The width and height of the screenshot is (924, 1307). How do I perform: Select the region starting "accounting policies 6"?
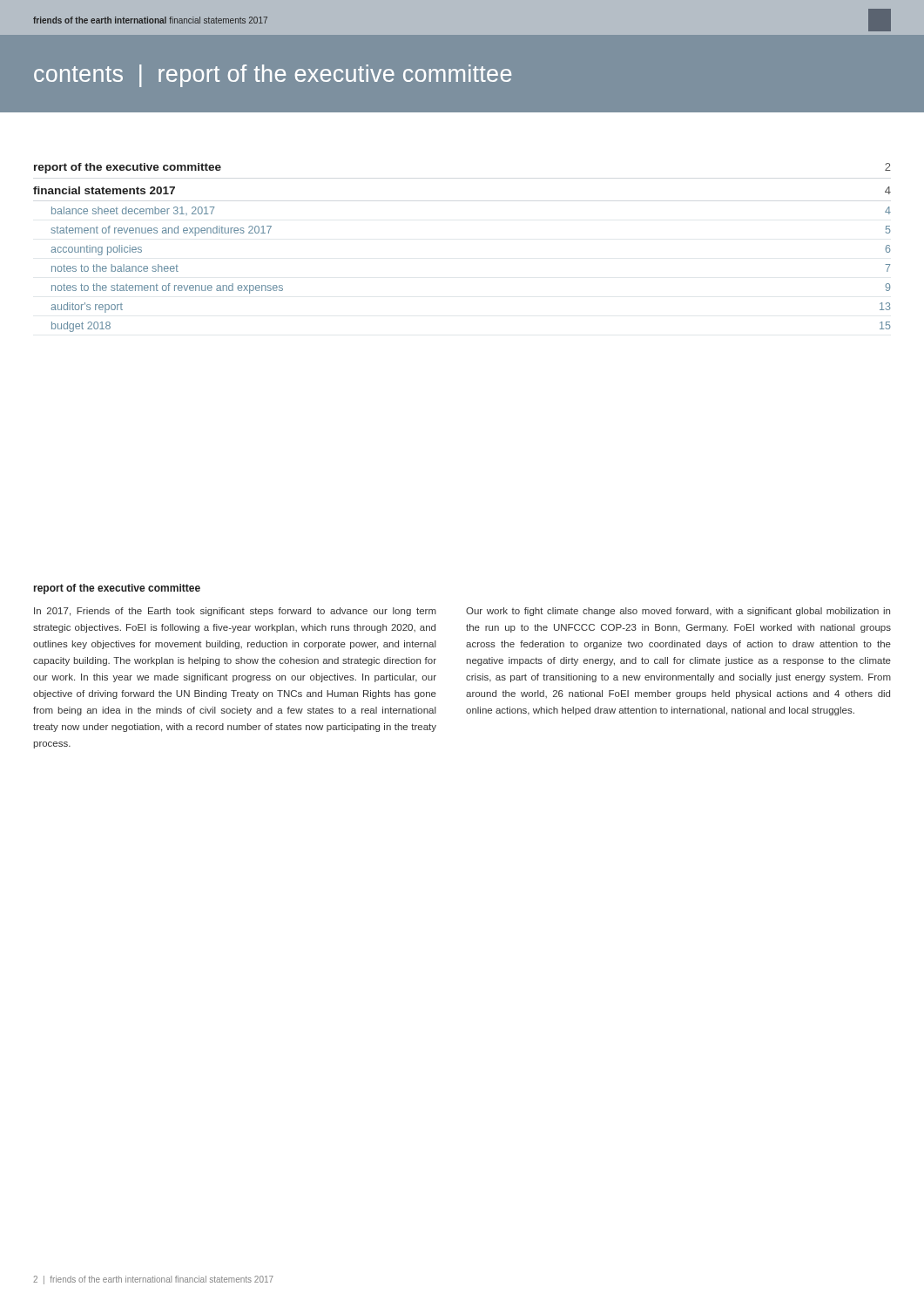click(x=93, y=250)
